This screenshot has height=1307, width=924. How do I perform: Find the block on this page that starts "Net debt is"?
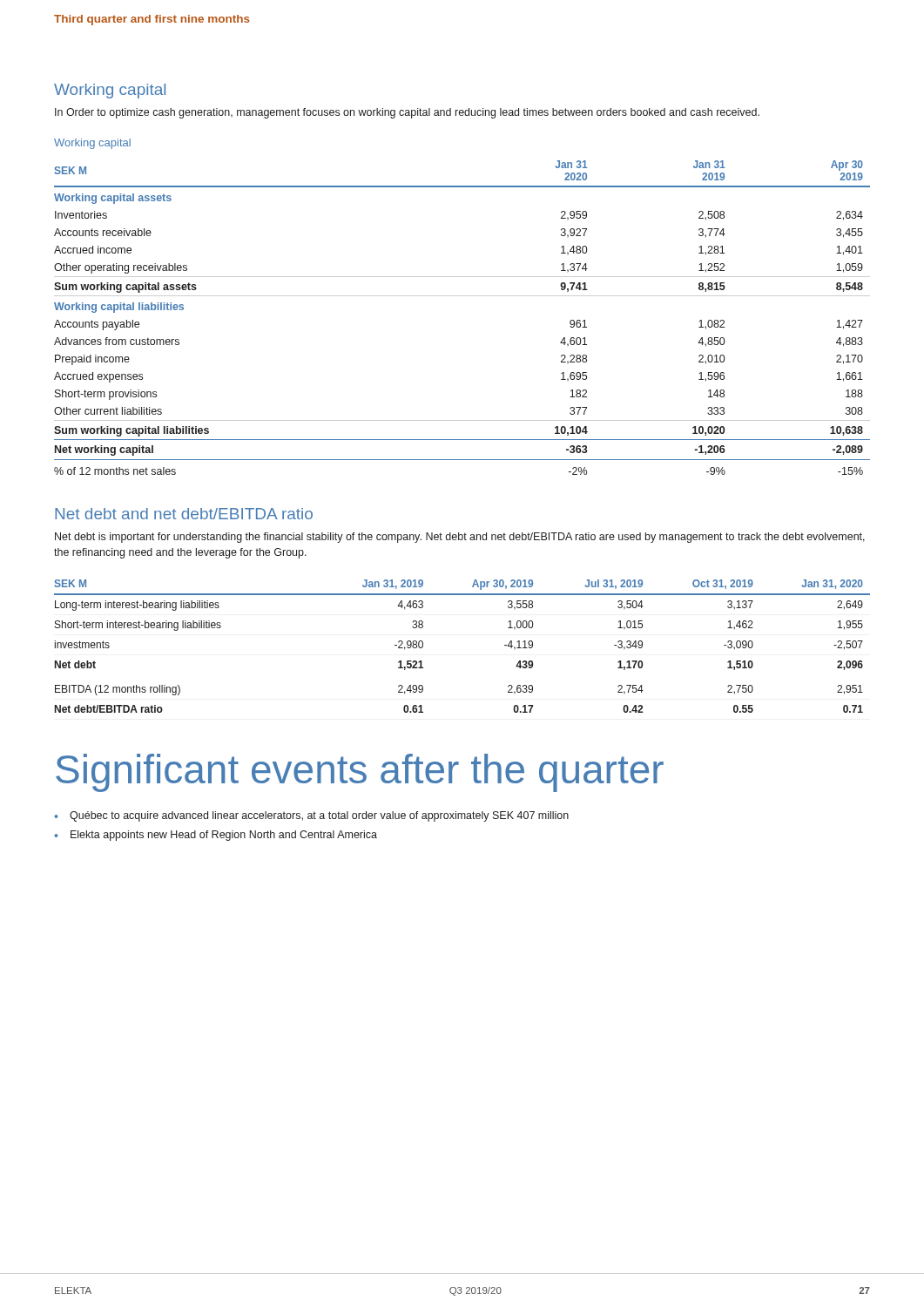(462, 545)
